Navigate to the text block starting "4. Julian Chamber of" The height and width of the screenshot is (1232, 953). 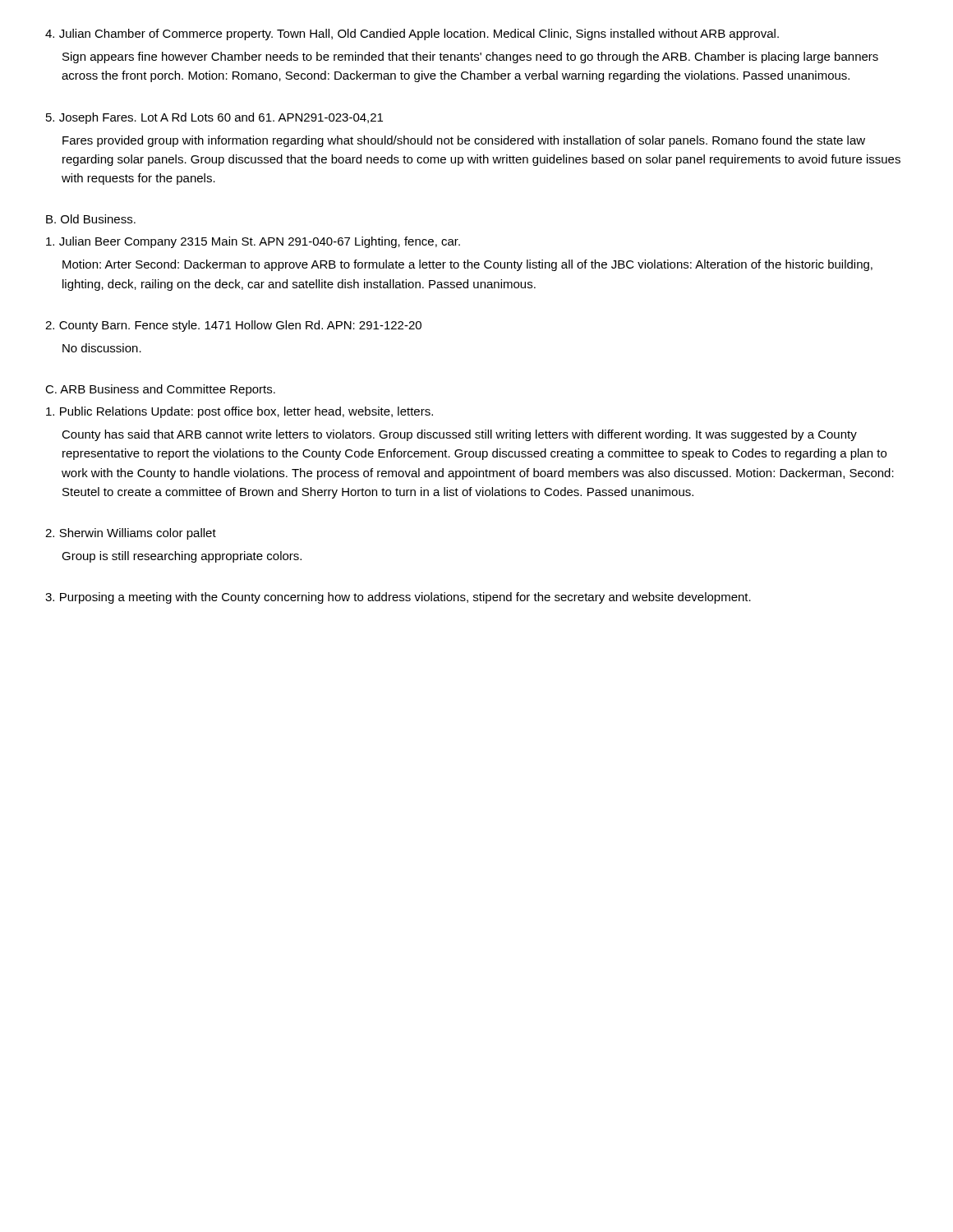(412, 33)
